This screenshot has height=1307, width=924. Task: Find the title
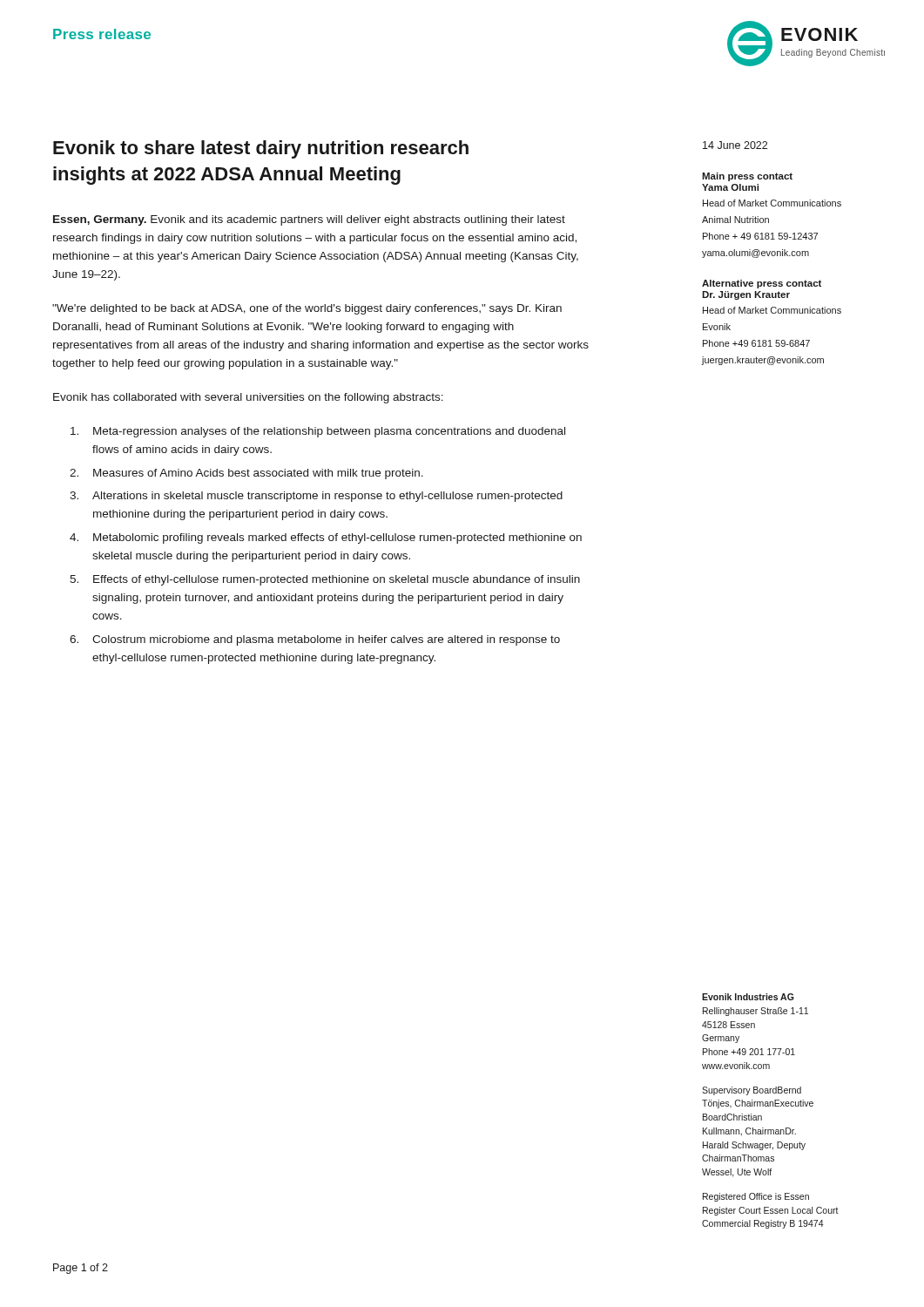(x=322, y=161)
